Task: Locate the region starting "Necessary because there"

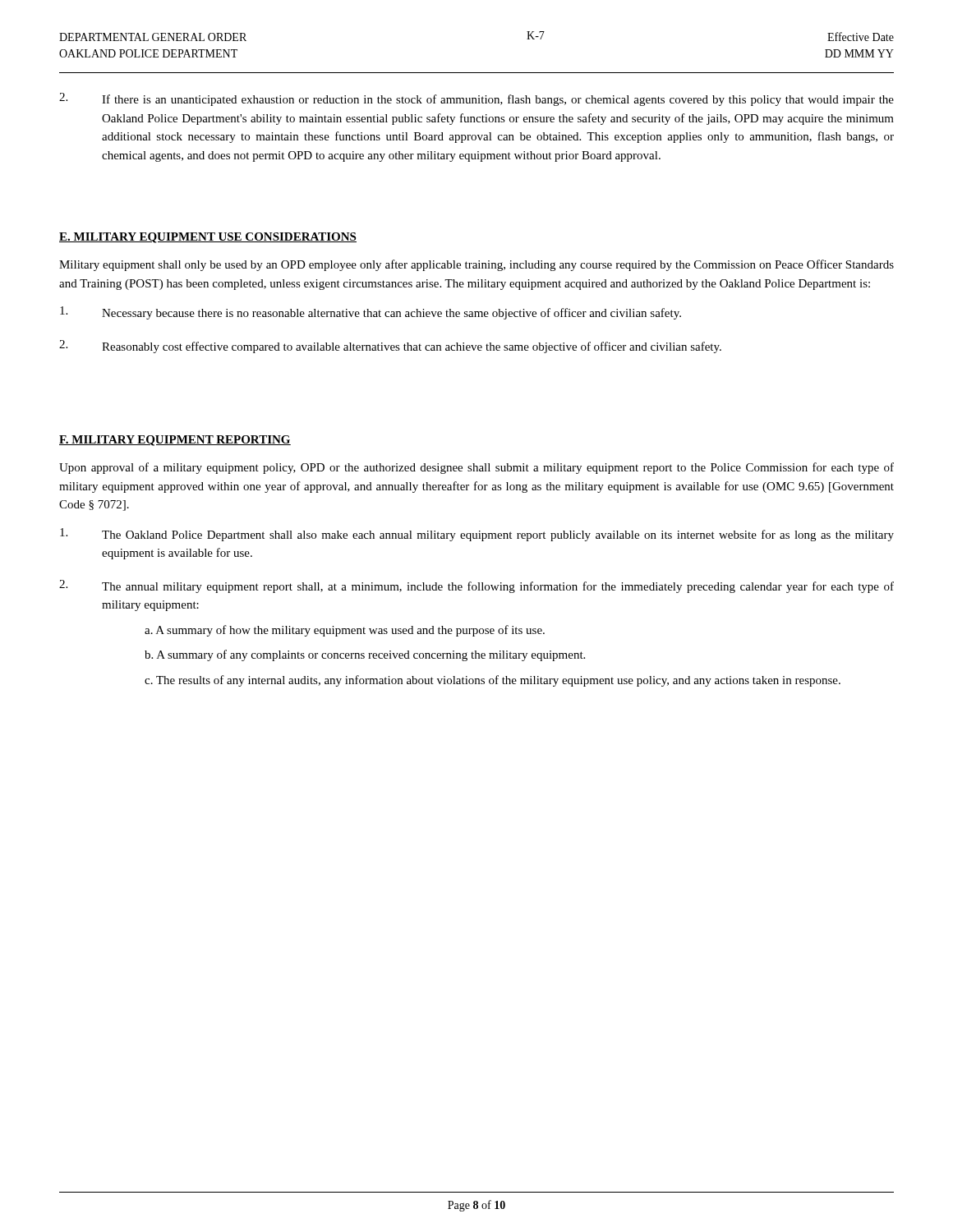Action: [x=476, y=313]
